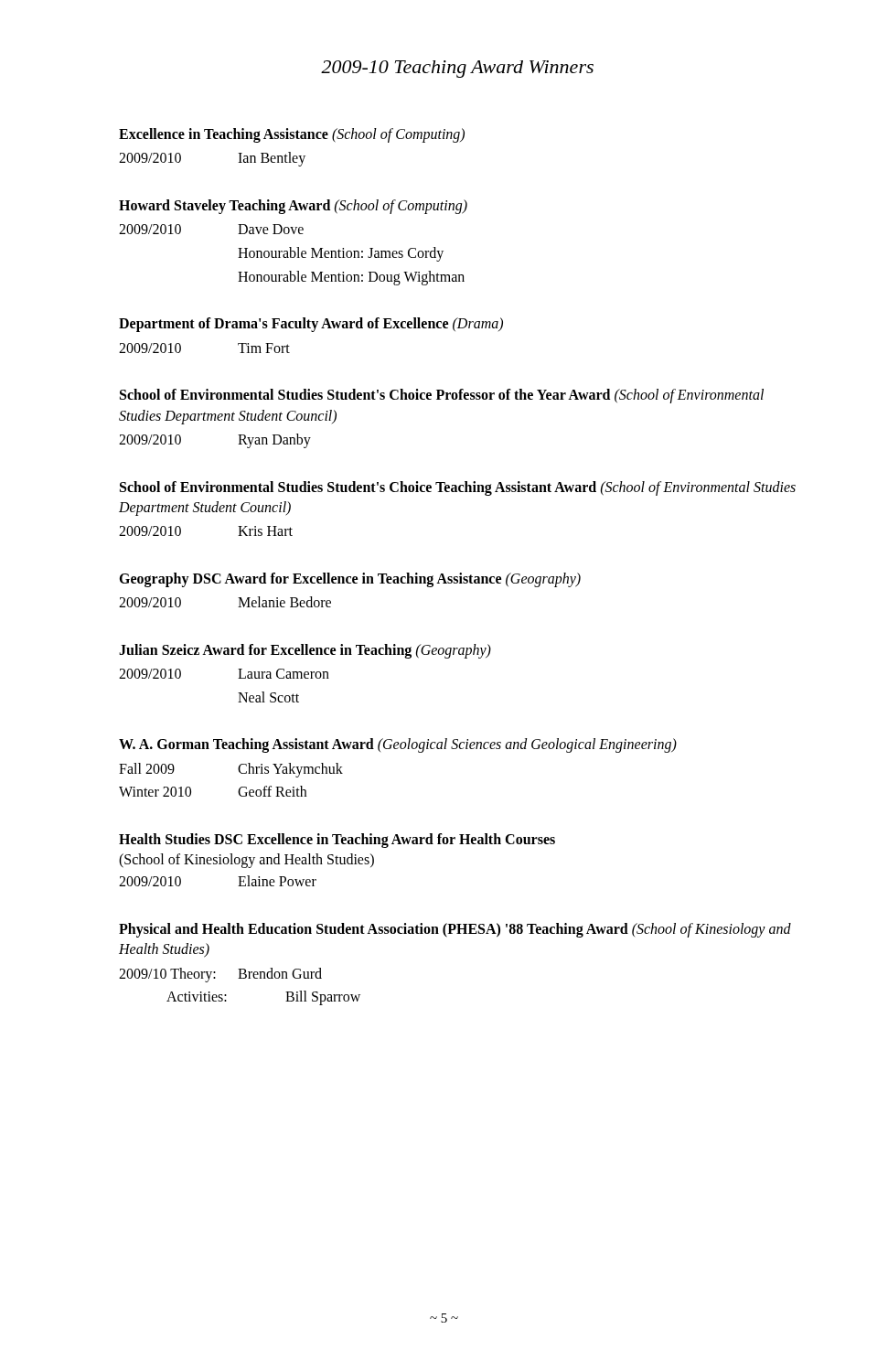Image resolution: width=888 pixels, height=1372 pixels.
Task: Select the text block with the text "Department of Drama's"
Action: (x=458, y=337)
